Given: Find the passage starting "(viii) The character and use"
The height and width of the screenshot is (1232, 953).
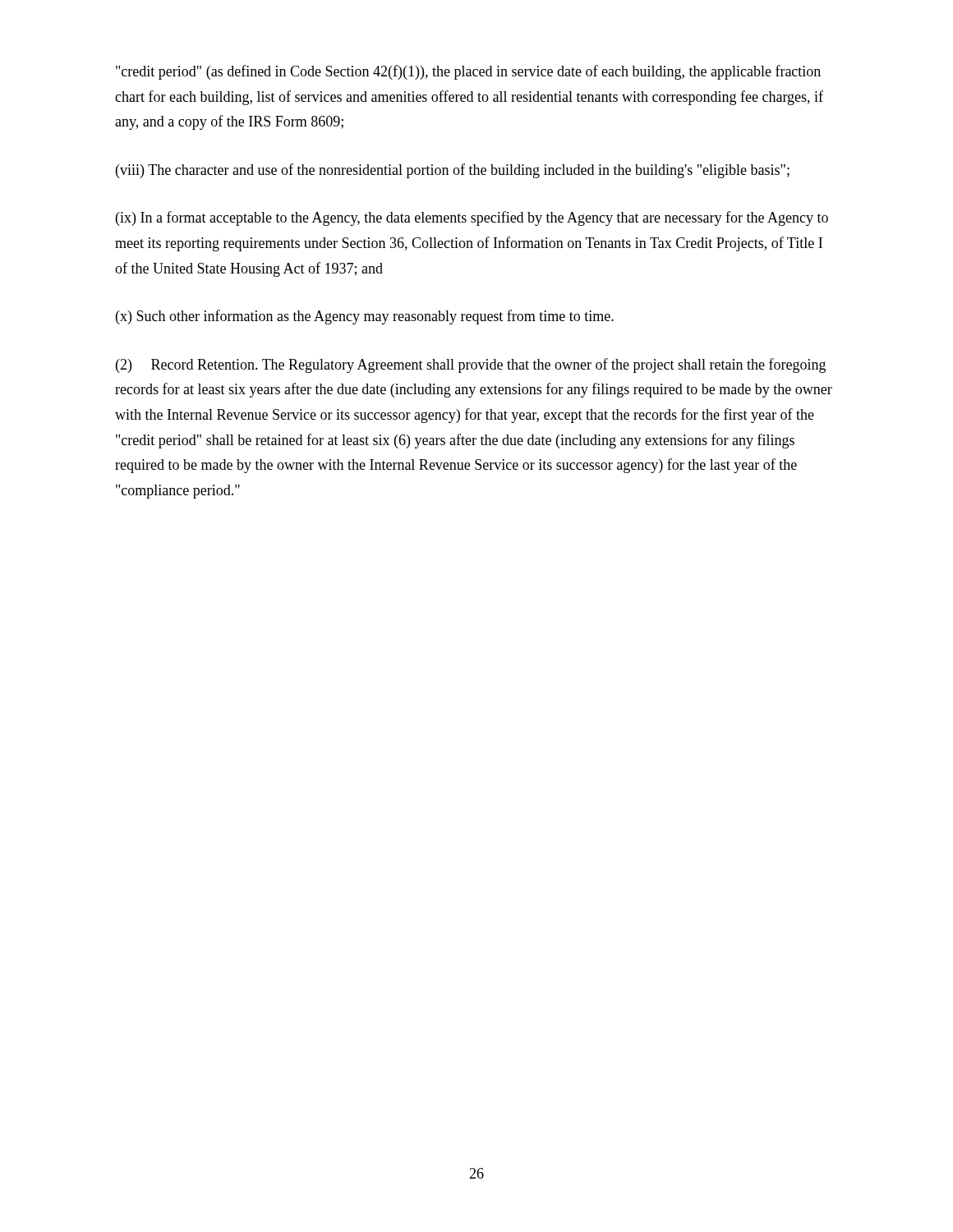Looking at the screenshot, I should 453,170.
